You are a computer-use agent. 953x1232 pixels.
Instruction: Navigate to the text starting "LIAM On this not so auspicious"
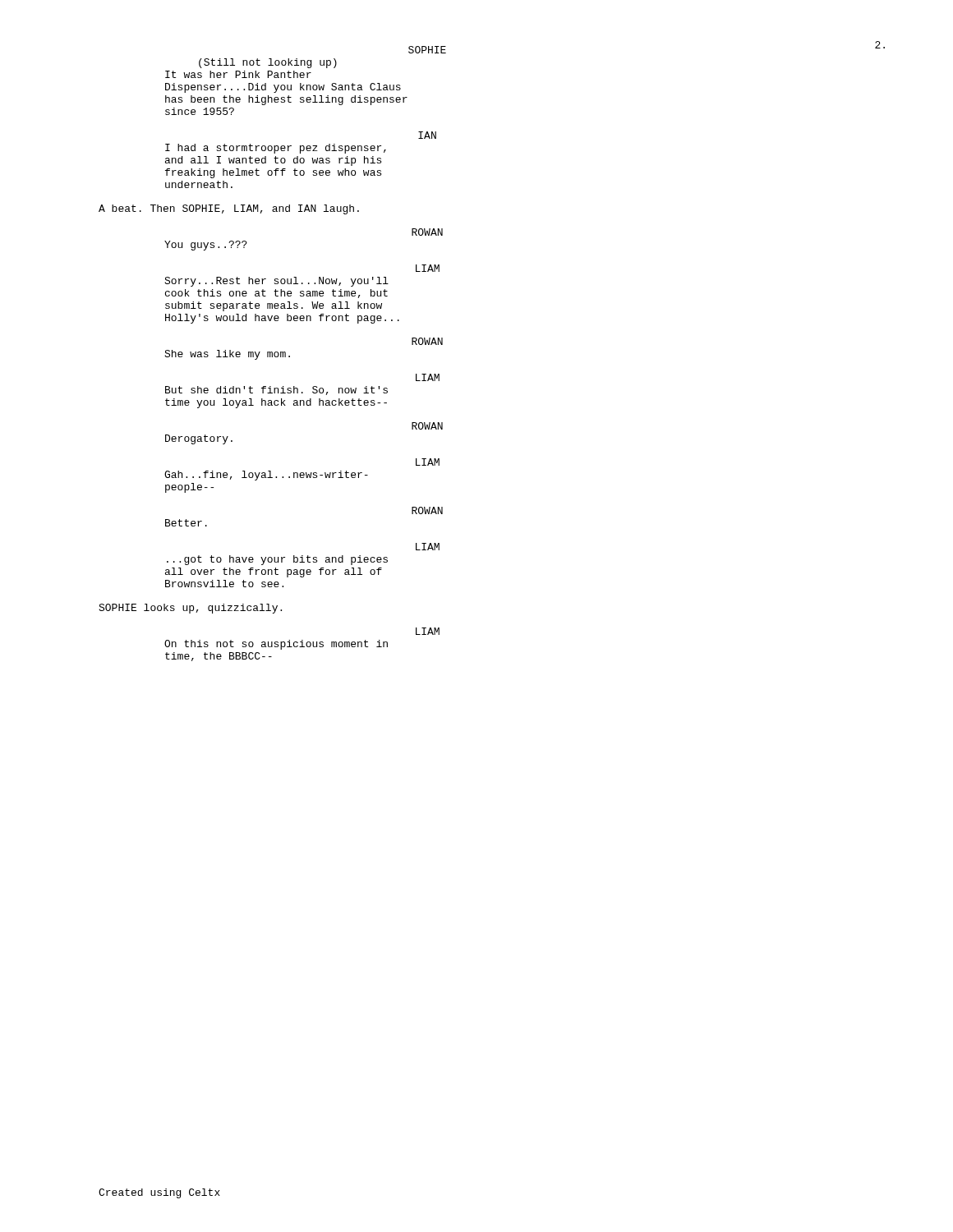pos(427,644)
